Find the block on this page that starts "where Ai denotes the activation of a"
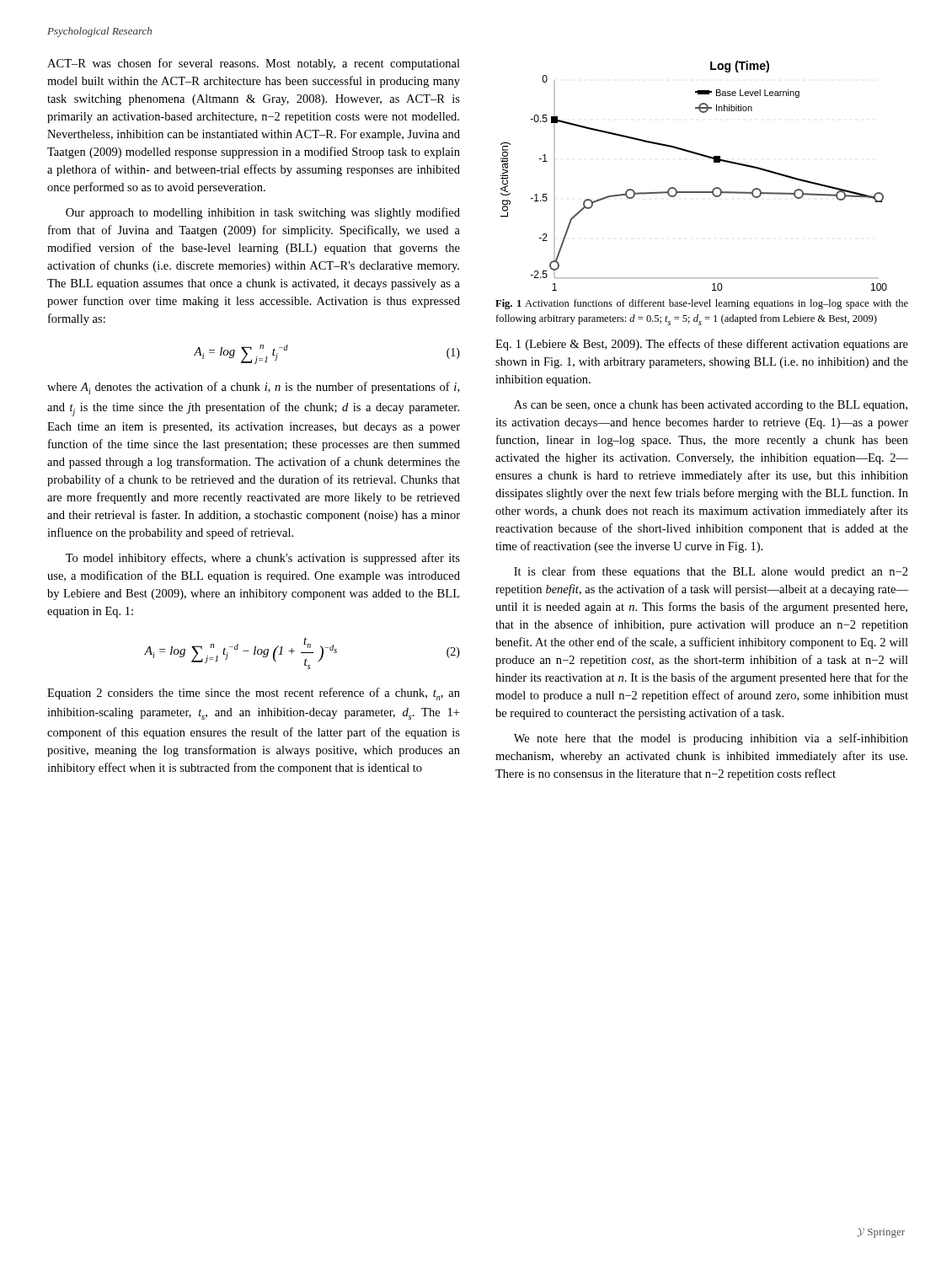 click(x=254, y=460)
